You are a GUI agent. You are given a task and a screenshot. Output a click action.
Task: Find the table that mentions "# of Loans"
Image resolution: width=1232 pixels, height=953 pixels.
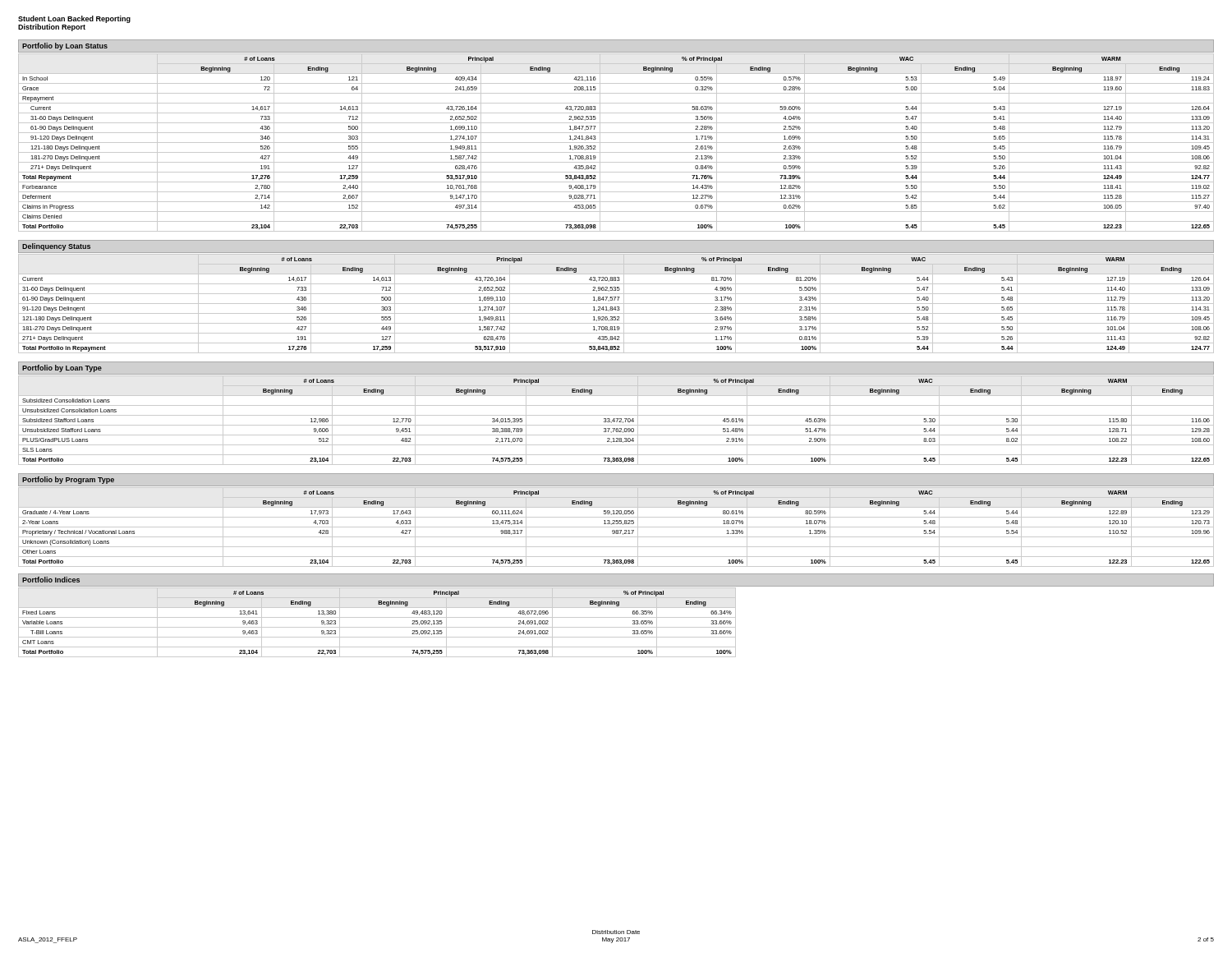pyautogui.click(x=616, y=622)
